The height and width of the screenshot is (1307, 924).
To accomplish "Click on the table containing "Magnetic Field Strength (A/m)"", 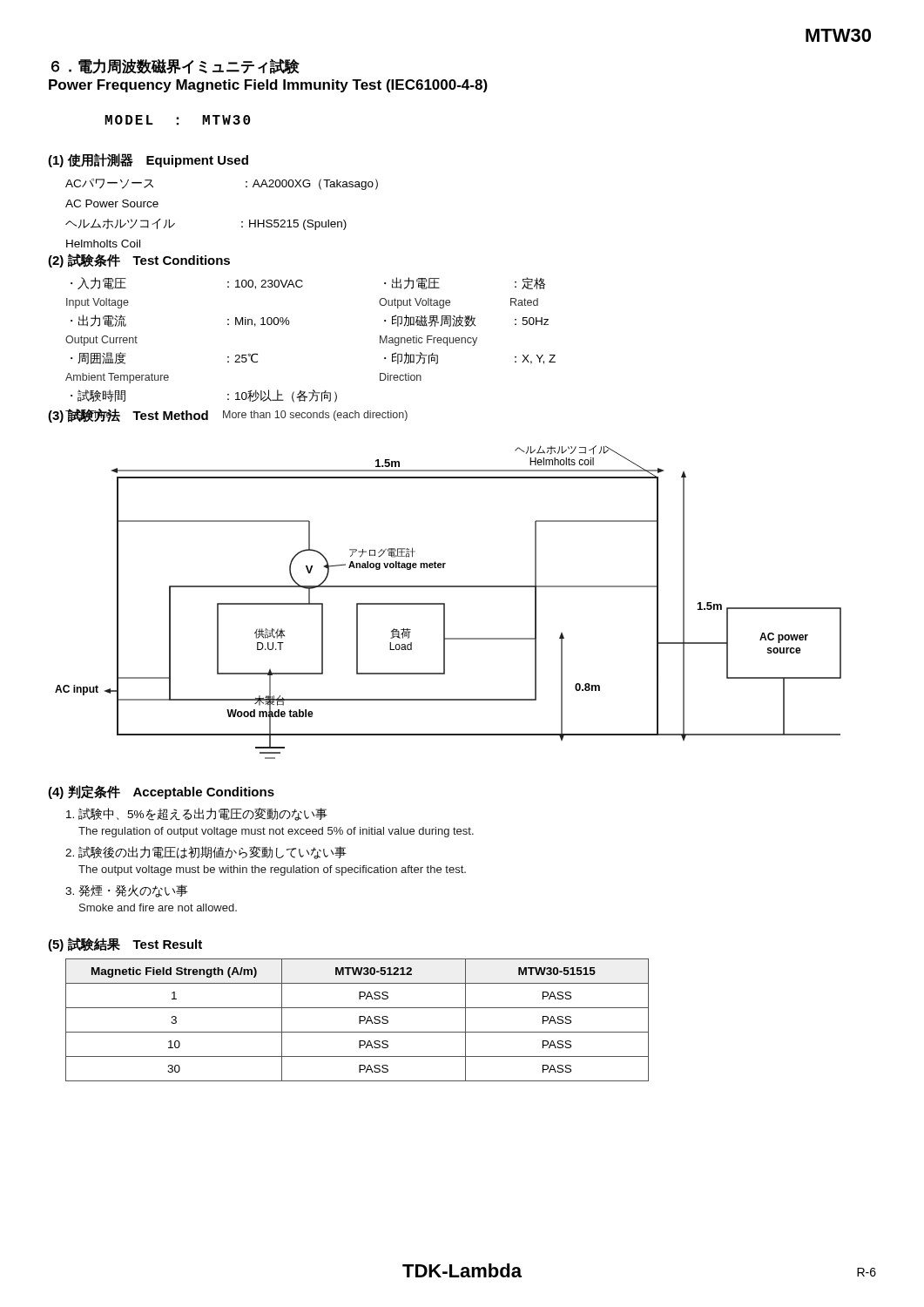I will tap(357, 1020).
